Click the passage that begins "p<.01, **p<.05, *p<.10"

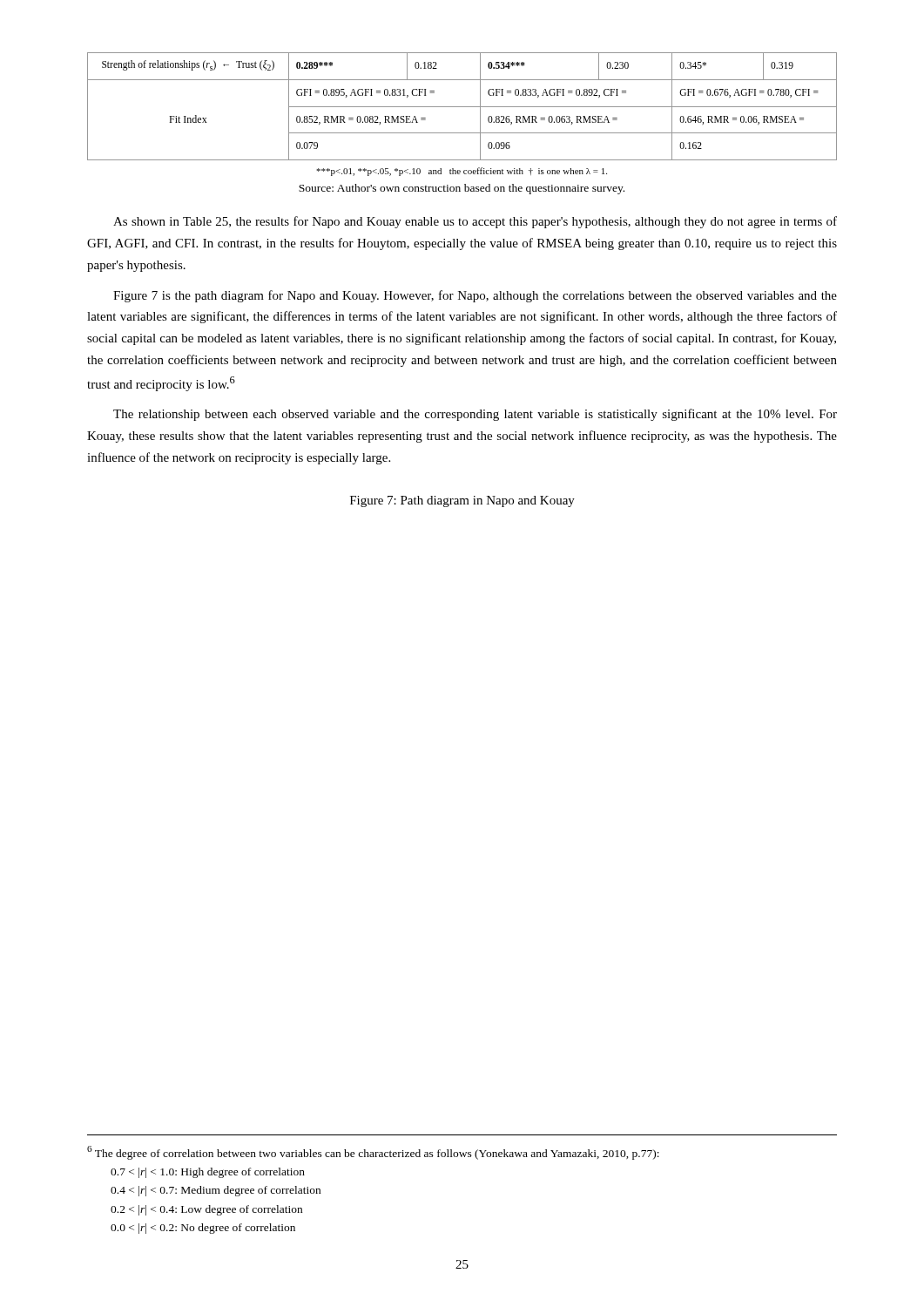pos(462,171)
